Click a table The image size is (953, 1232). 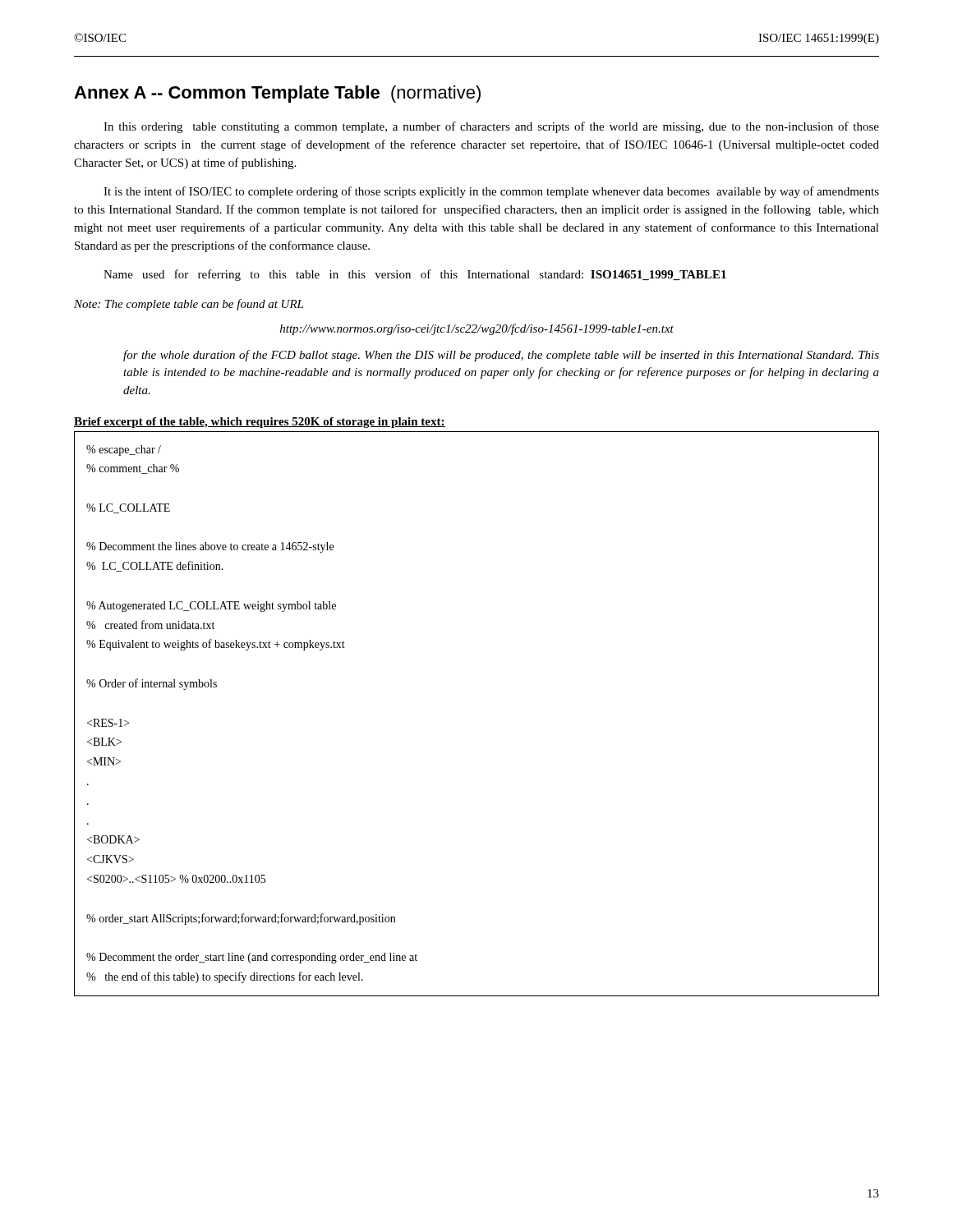(476, 713)
